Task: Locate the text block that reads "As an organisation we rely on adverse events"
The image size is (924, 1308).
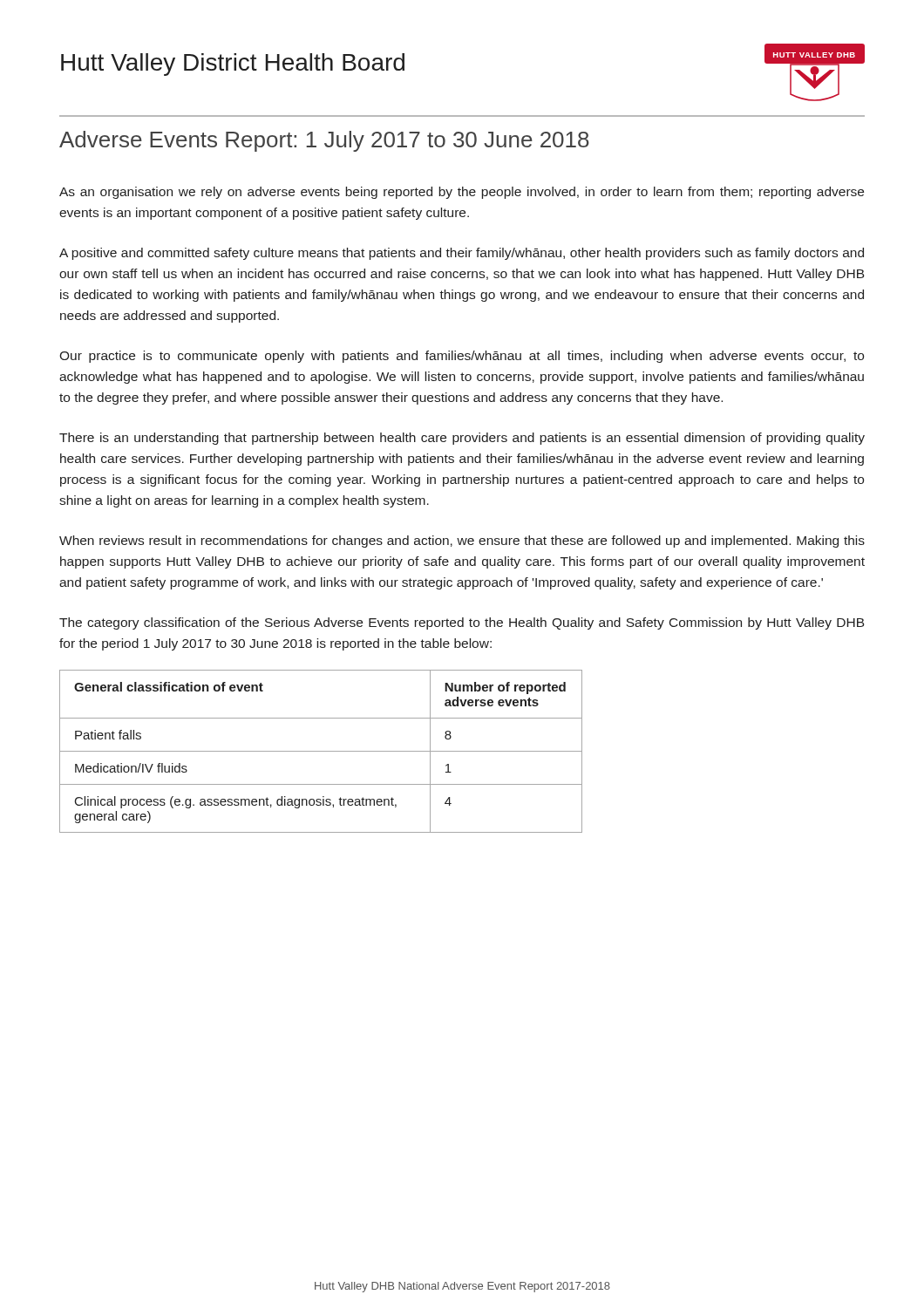Action: pyautogui.click(x=462, y=202)
